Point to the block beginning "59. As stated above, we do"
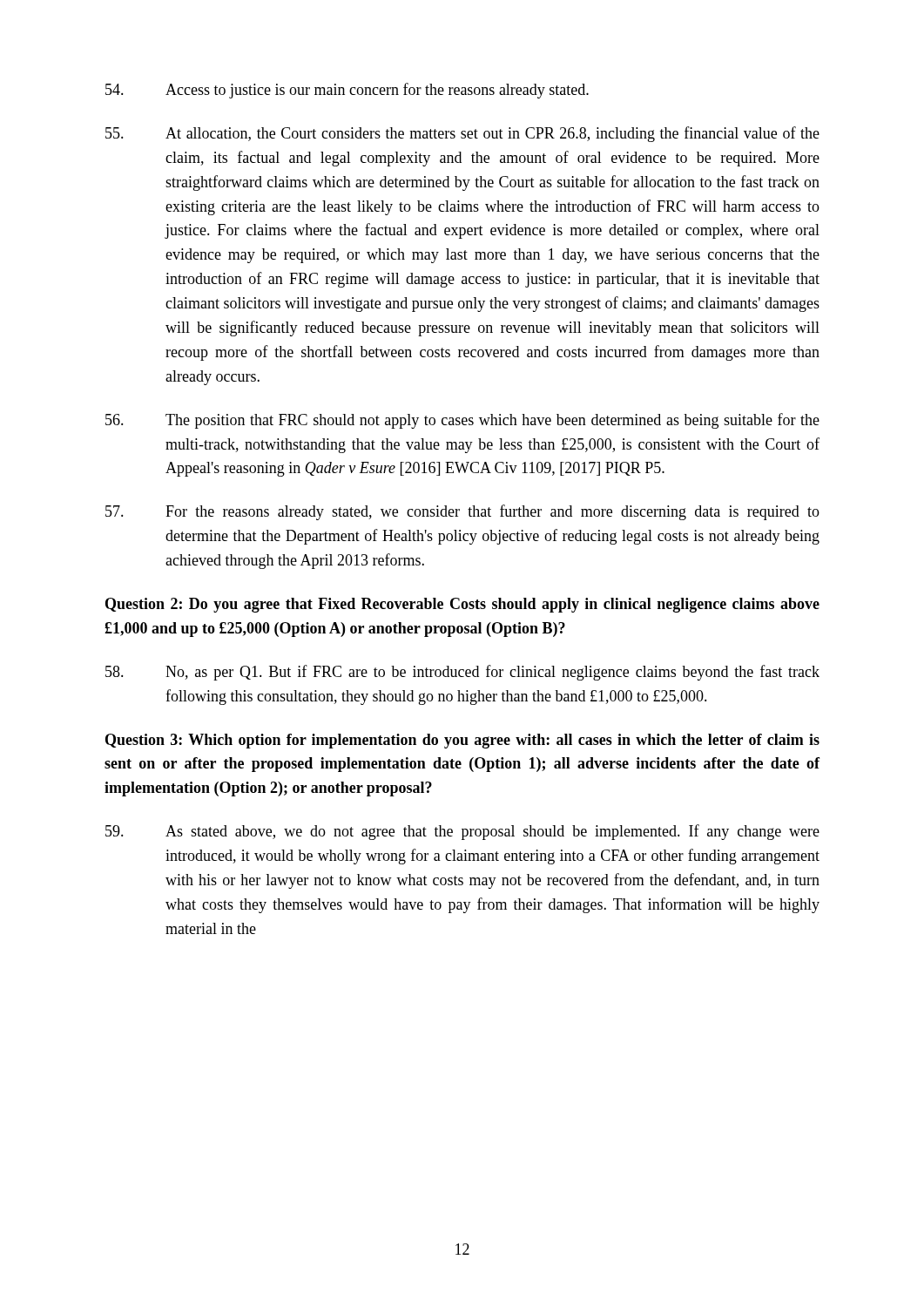Viewport: 924px width, 1307px height. 462,881
